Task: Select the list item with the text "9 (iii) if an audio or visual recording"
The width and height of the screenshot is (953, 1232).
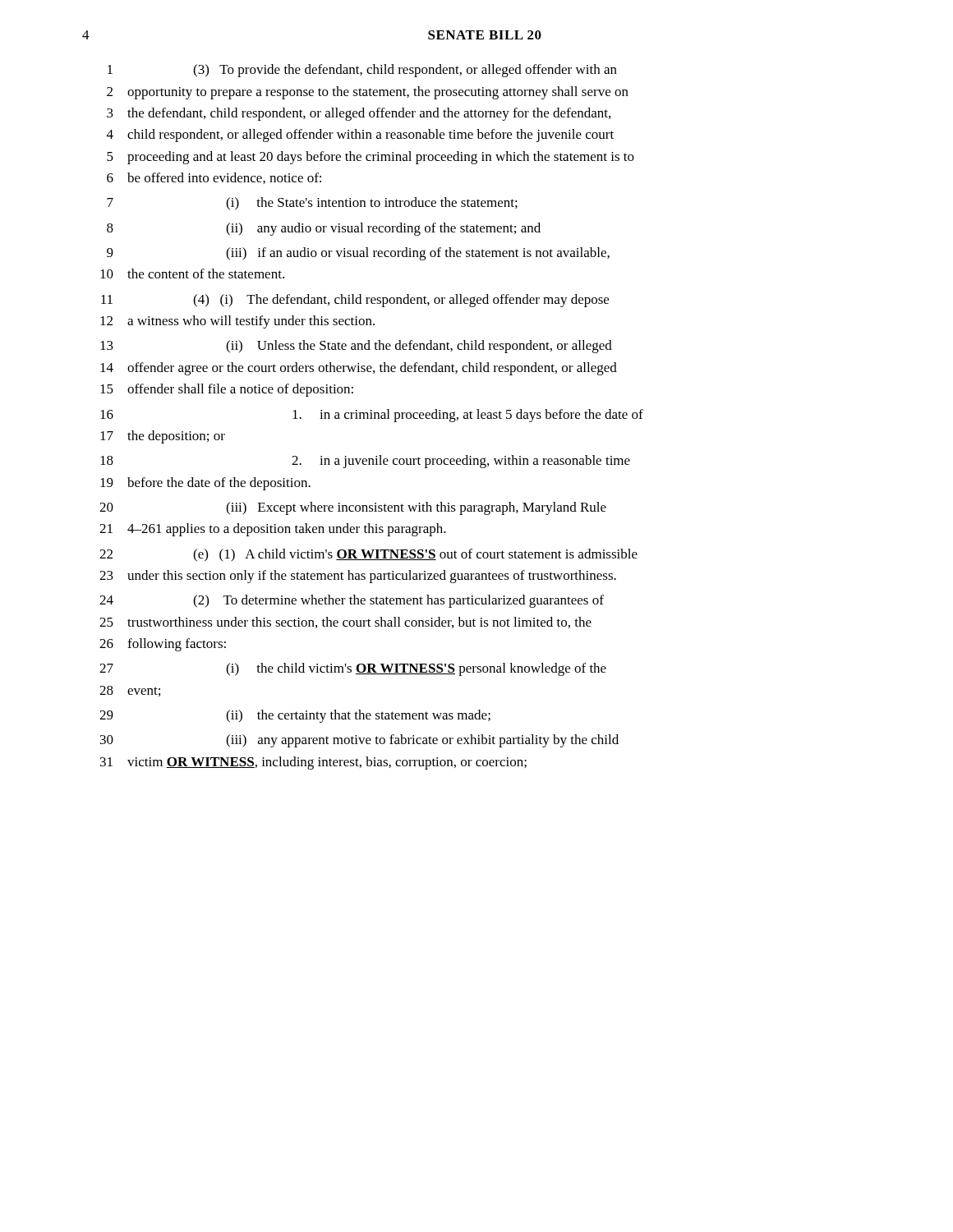Action: (x=485, y=264)
